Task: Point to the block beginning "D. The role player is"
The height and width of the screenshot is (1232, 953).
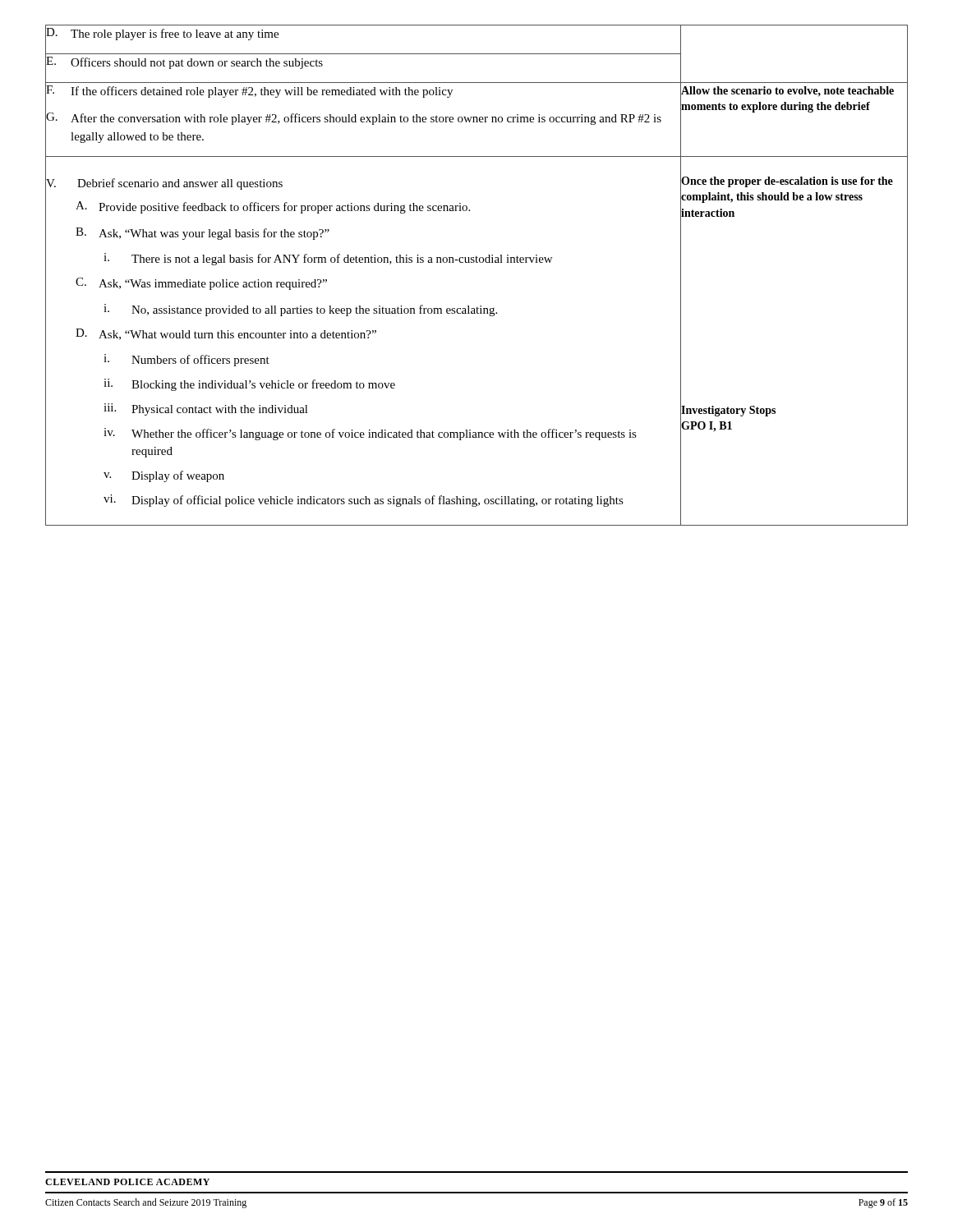Action: [363, 34]
